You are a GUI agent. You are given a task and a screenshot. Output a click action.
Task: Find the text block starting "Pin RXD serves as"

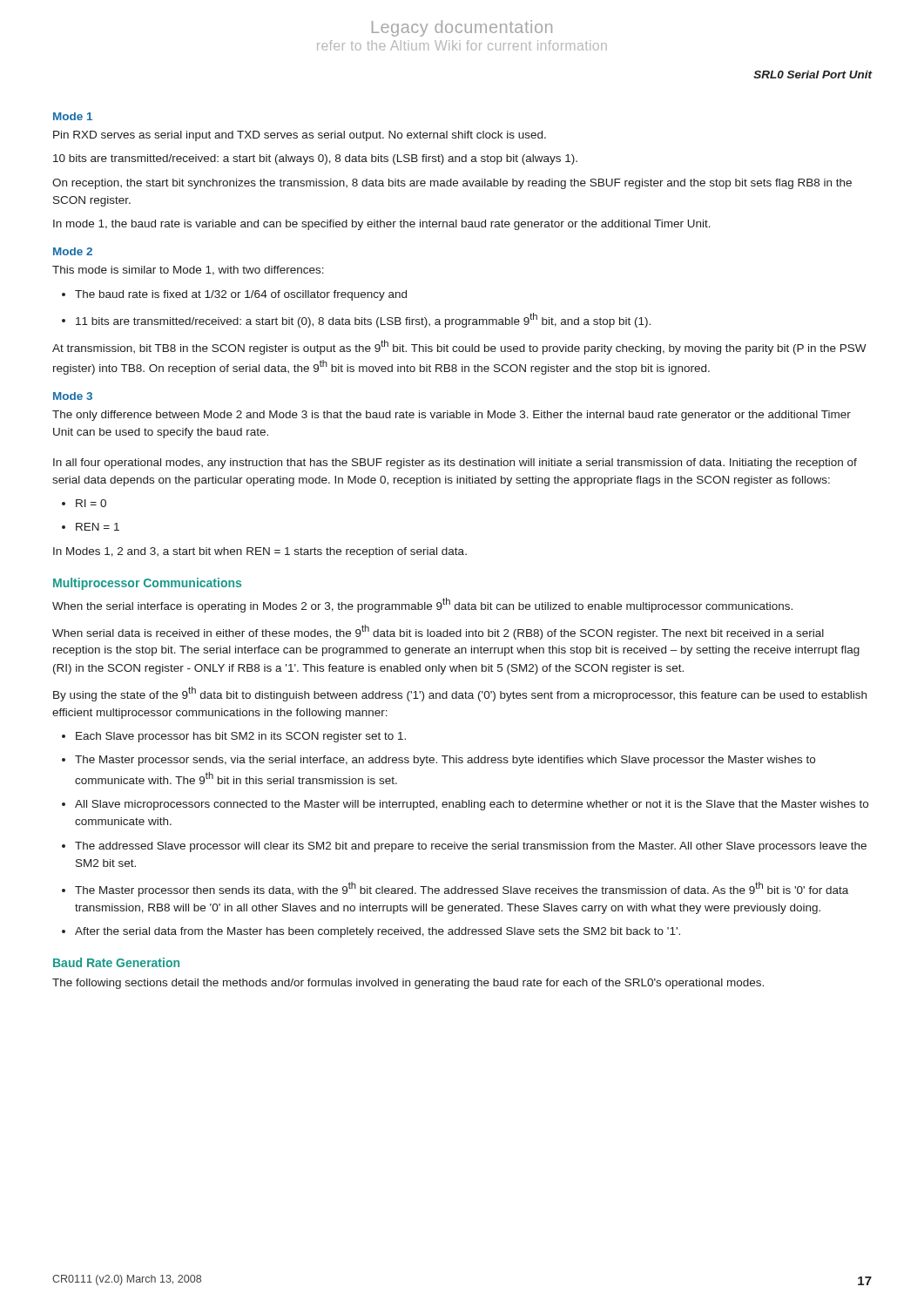[x=462, y=135]
